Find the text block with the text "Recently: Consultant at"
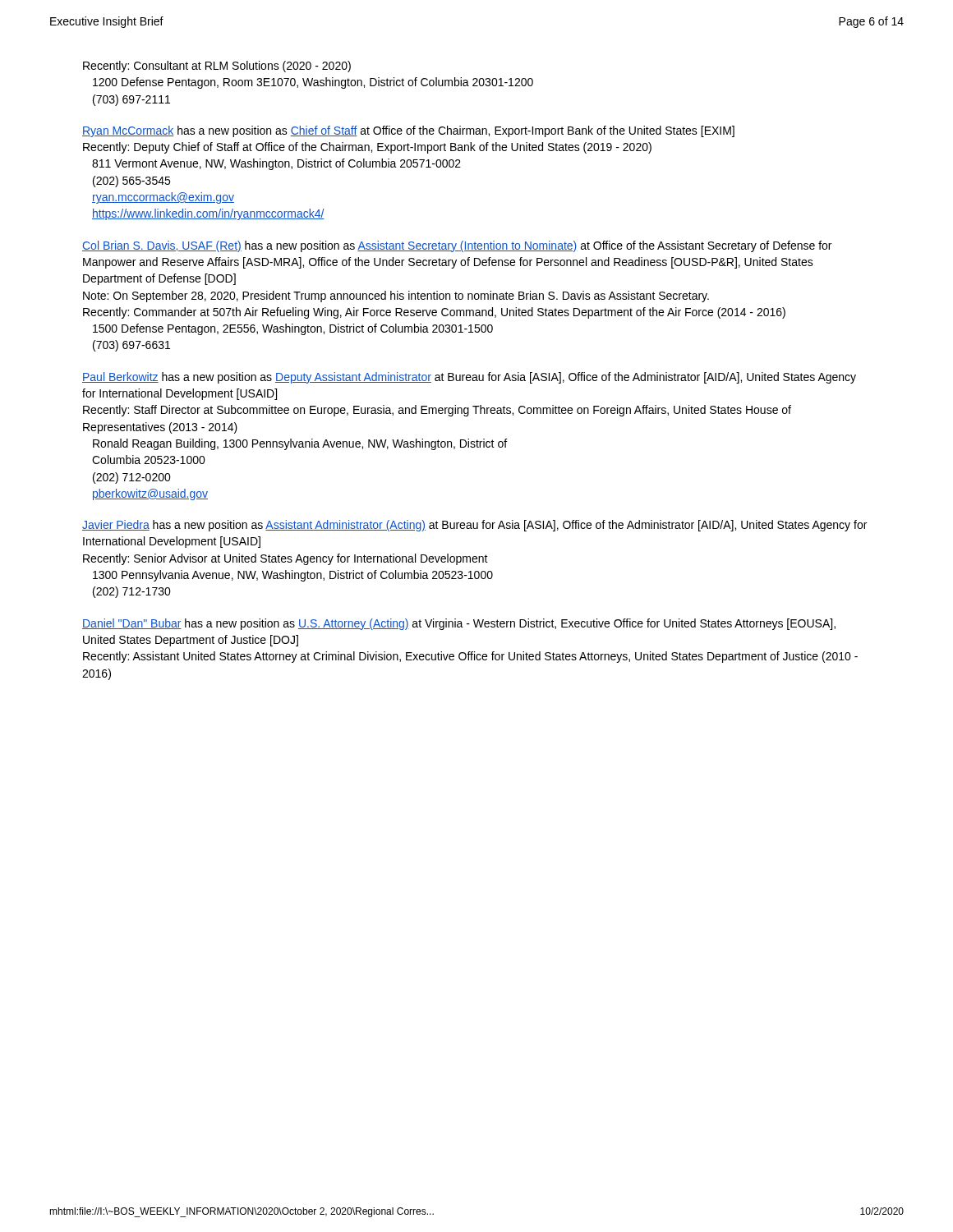The image size is (953, 1232). pyautogui.click(x=308, y=82)
